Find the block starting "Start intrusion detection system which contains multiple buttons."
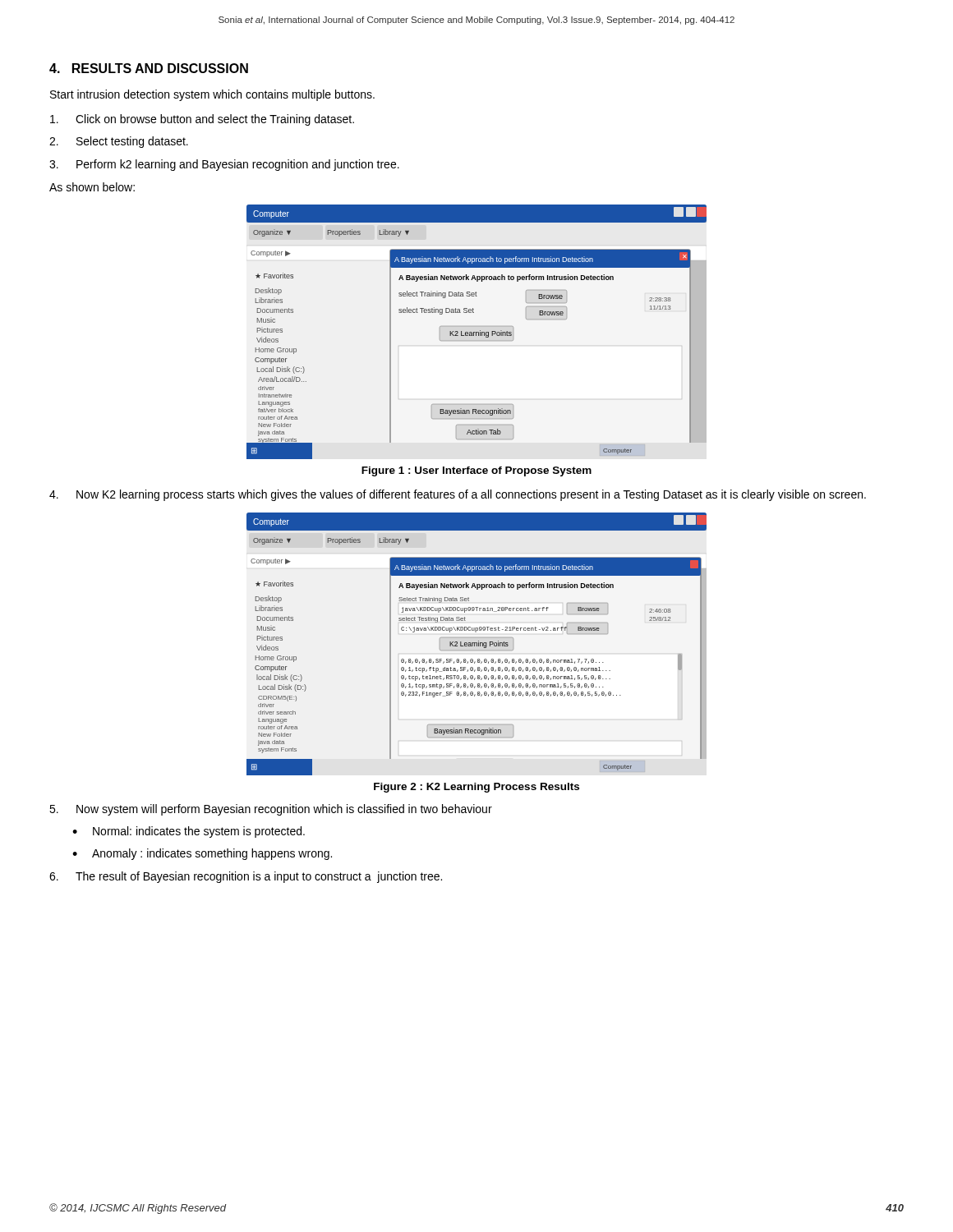Viewport: 953px width, 1232px height. coord(212,94)
